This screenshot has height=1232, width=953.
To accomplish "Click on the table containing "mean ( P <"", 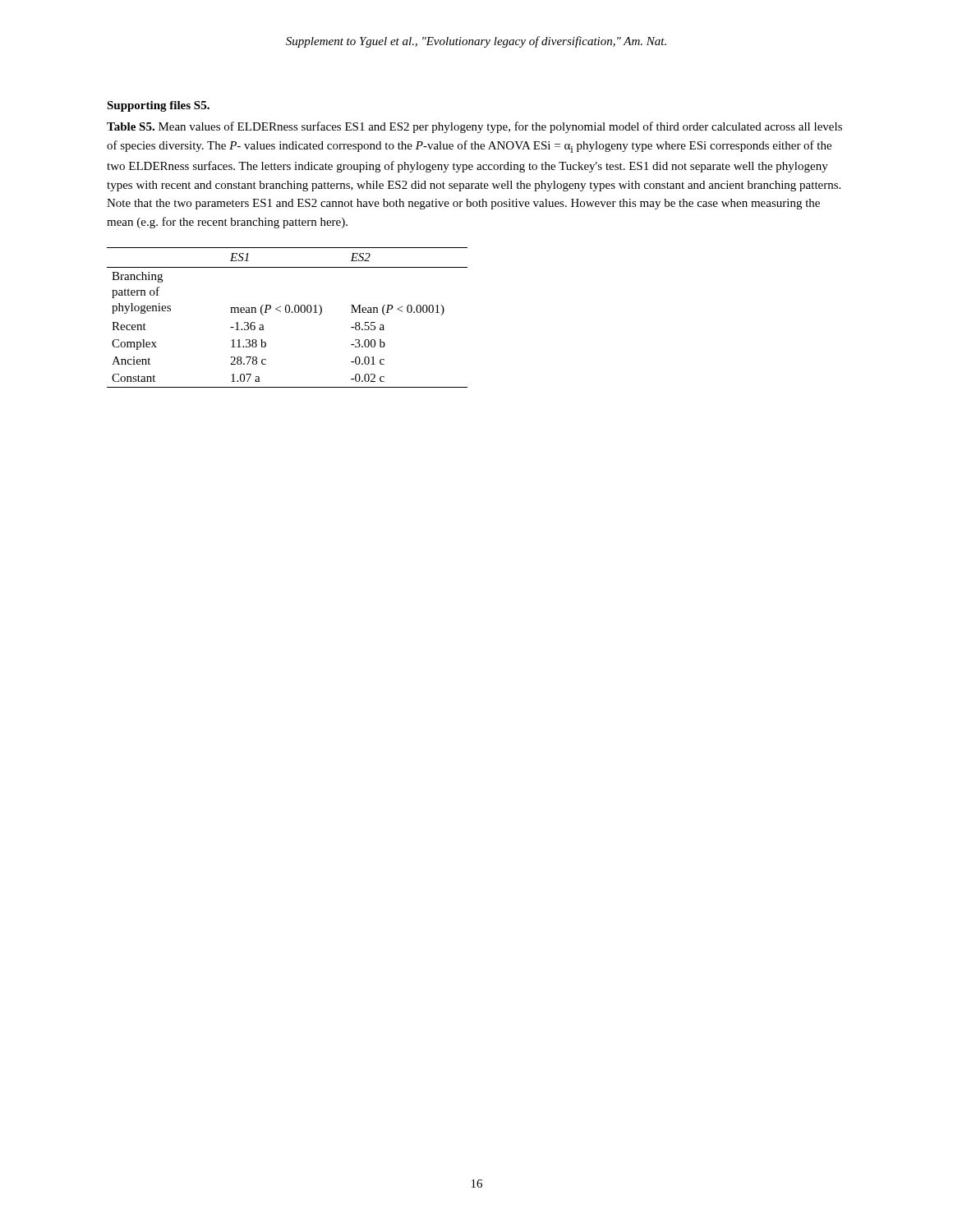I will click(x=476, y=318).
